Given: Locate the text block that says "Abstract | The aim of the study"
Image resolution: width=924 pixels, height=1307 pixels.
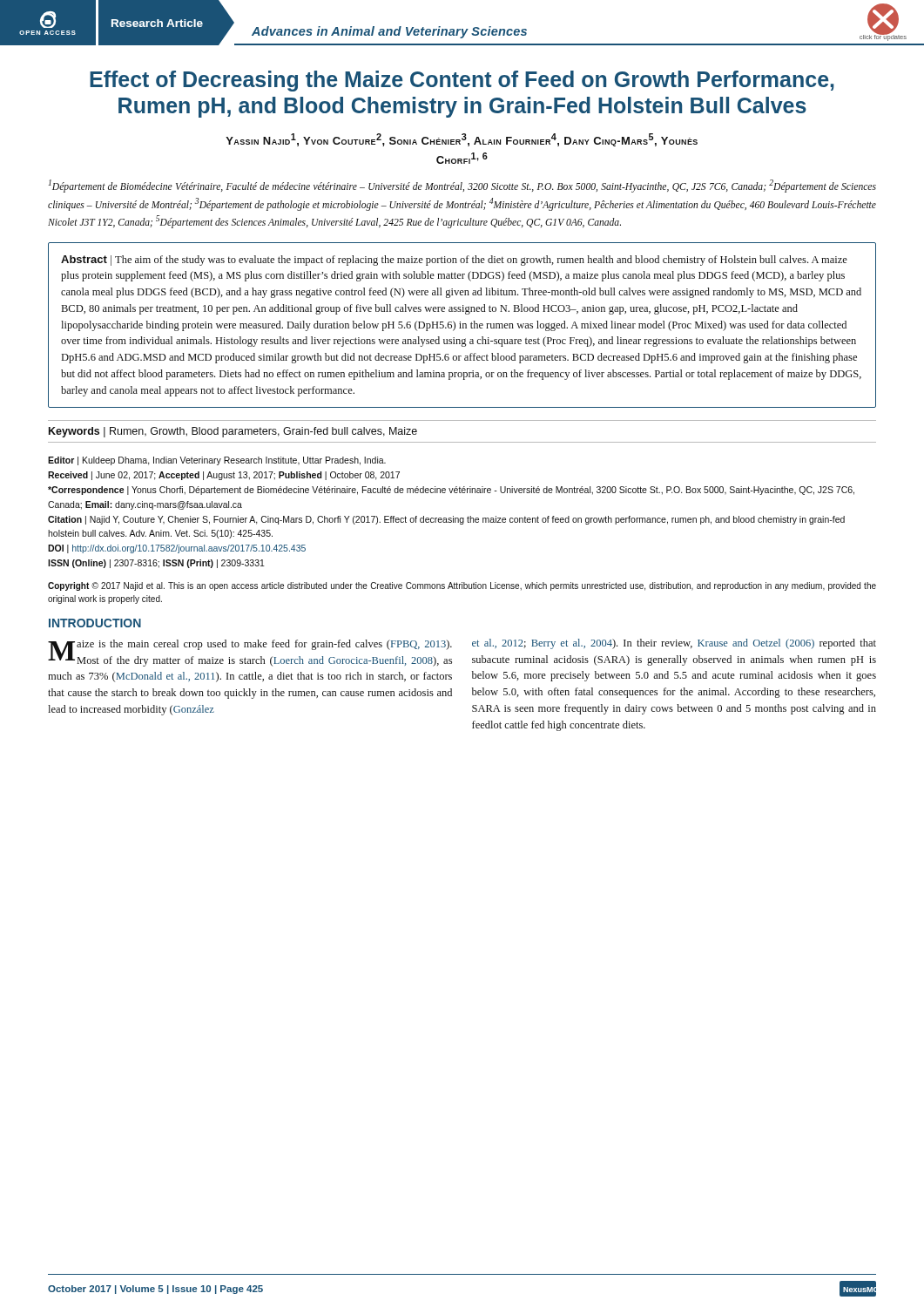Looking at the screenshot, I should (x=461, y=324).
